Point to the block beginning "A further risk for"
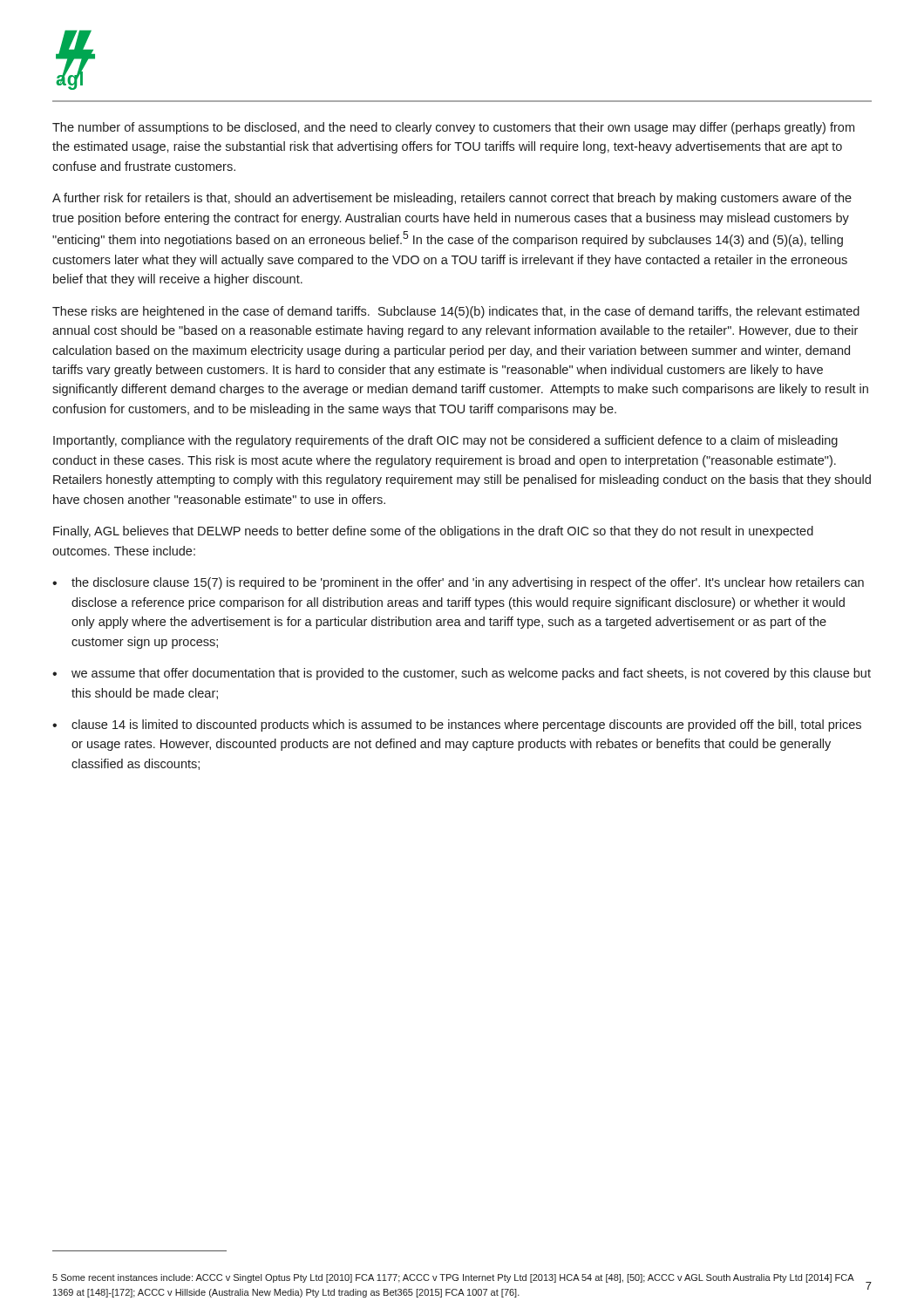 point(462,239)
